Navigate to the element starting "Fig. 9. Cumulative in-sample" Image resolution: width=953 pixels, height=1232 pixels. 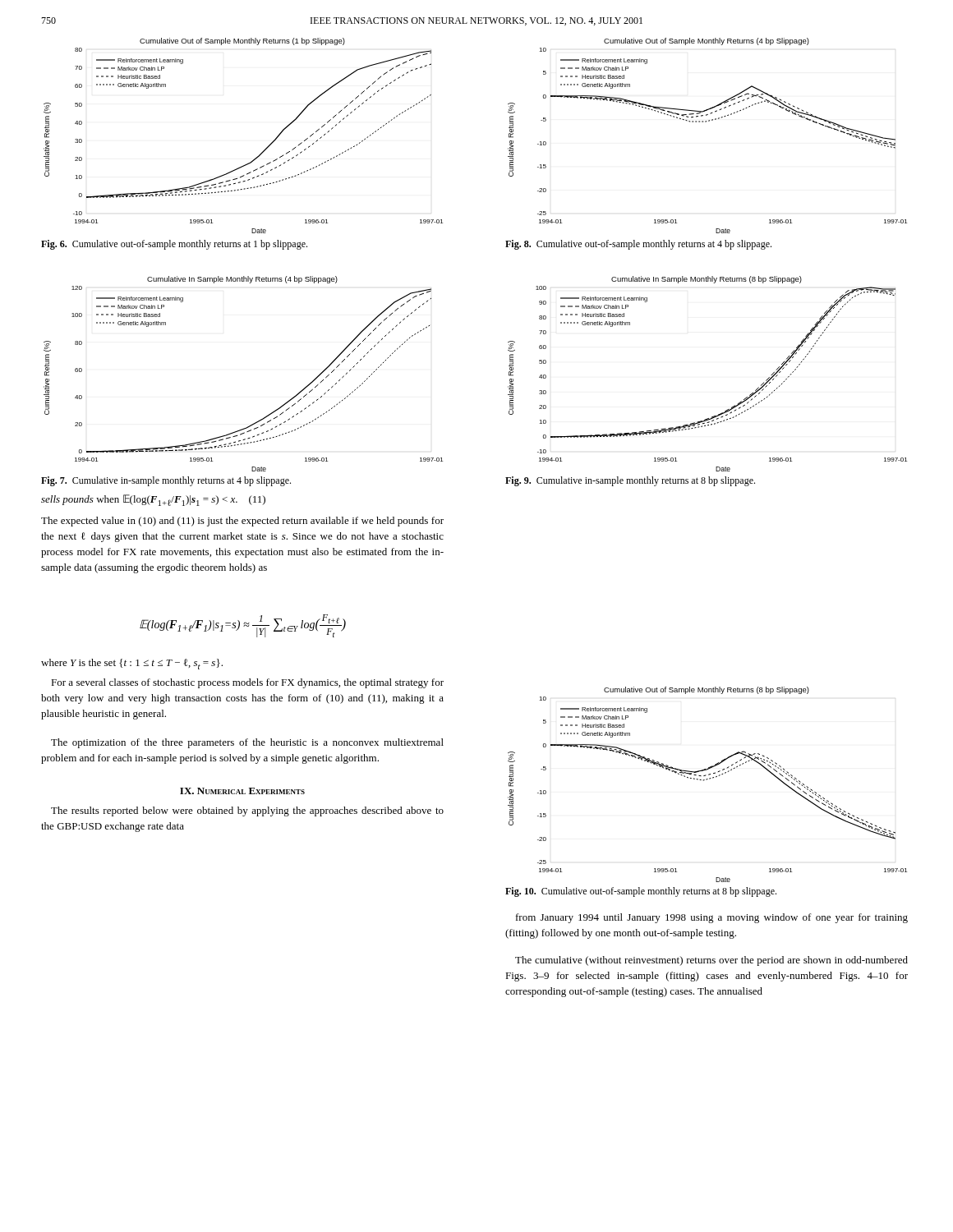coord(631,480)
